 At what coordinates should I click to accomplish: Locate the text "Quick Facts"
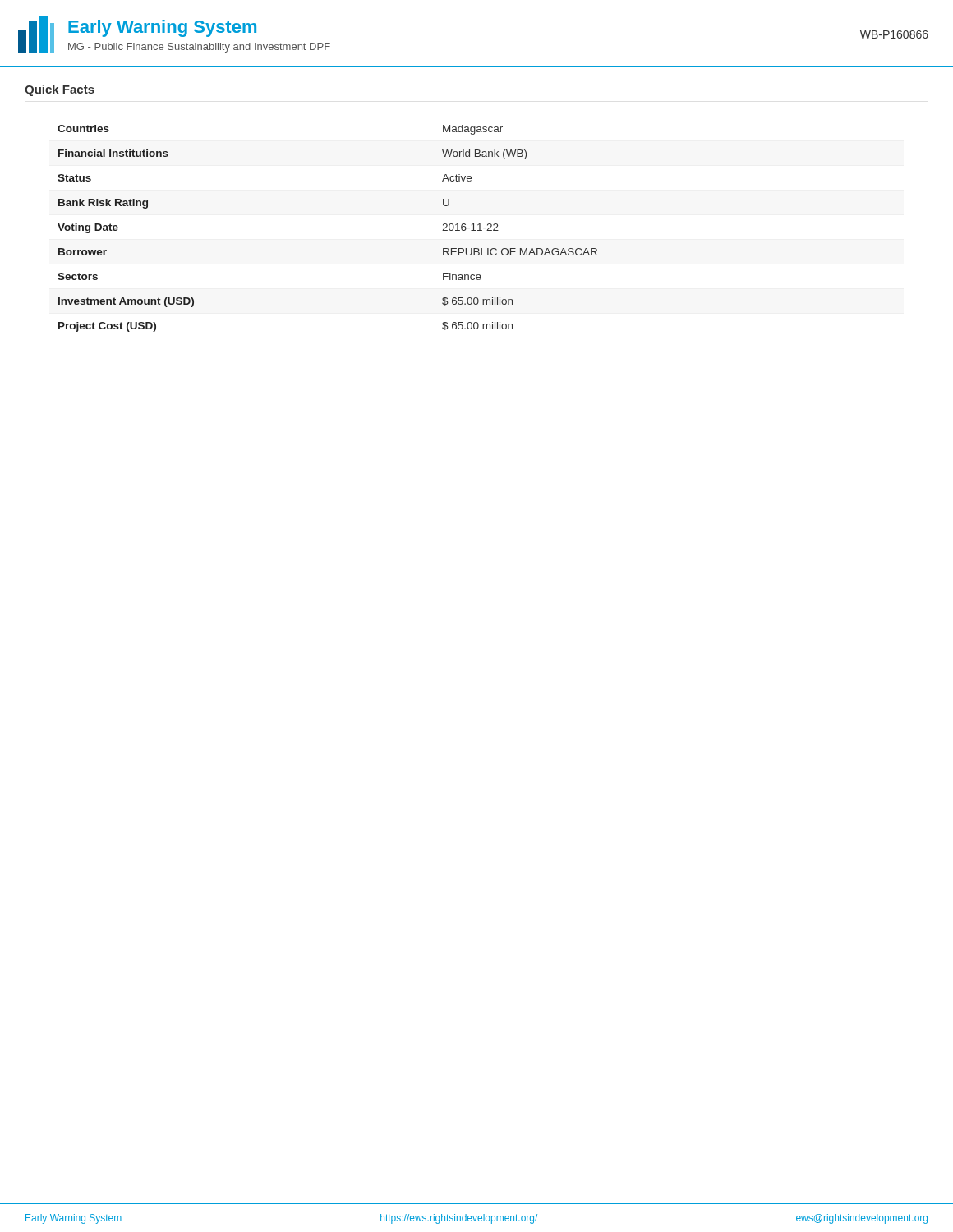click(60, 90)
